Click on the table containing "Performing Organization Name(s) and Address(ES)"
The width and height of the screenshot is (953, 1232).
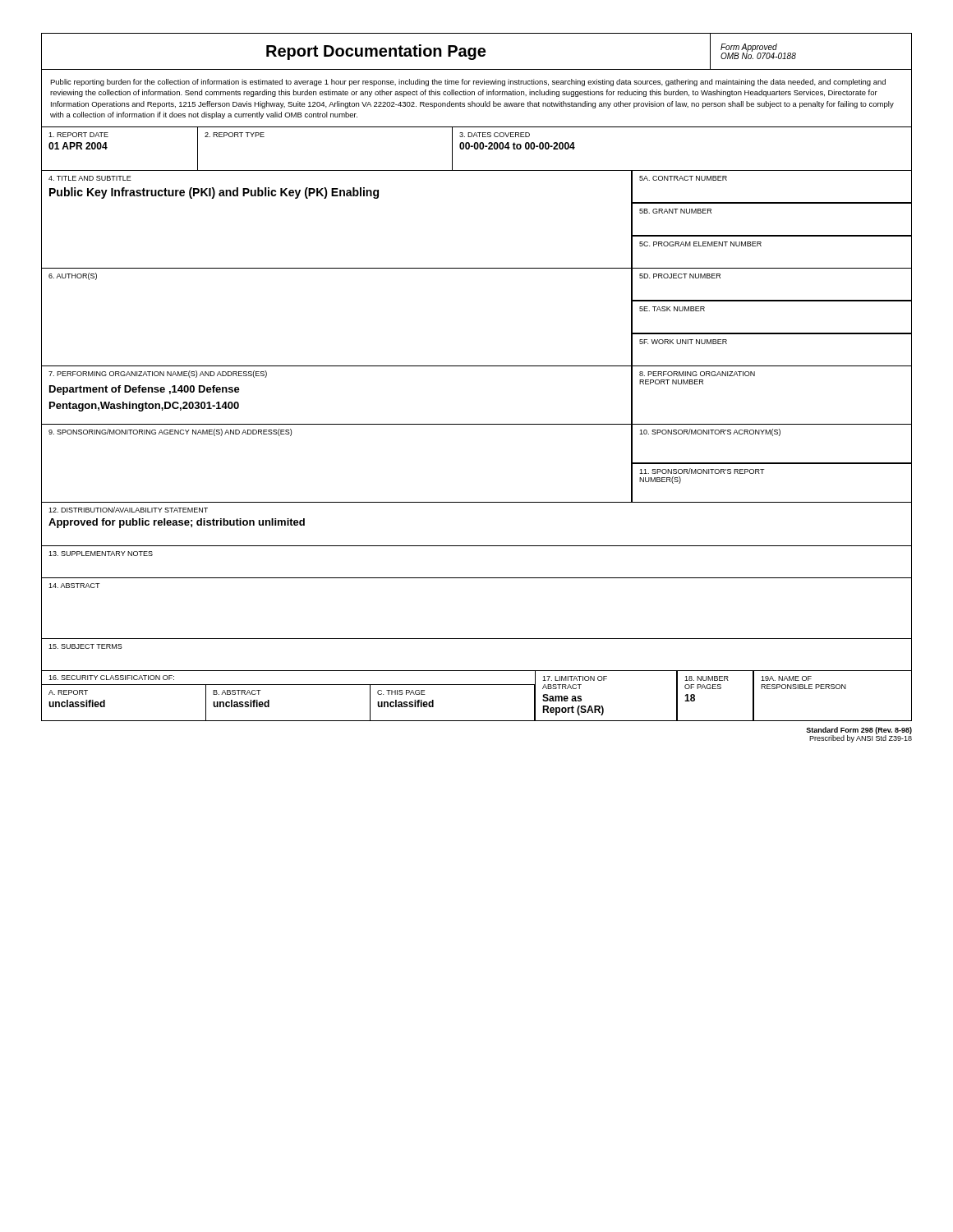pyautogui.click(x=476, y=396)
